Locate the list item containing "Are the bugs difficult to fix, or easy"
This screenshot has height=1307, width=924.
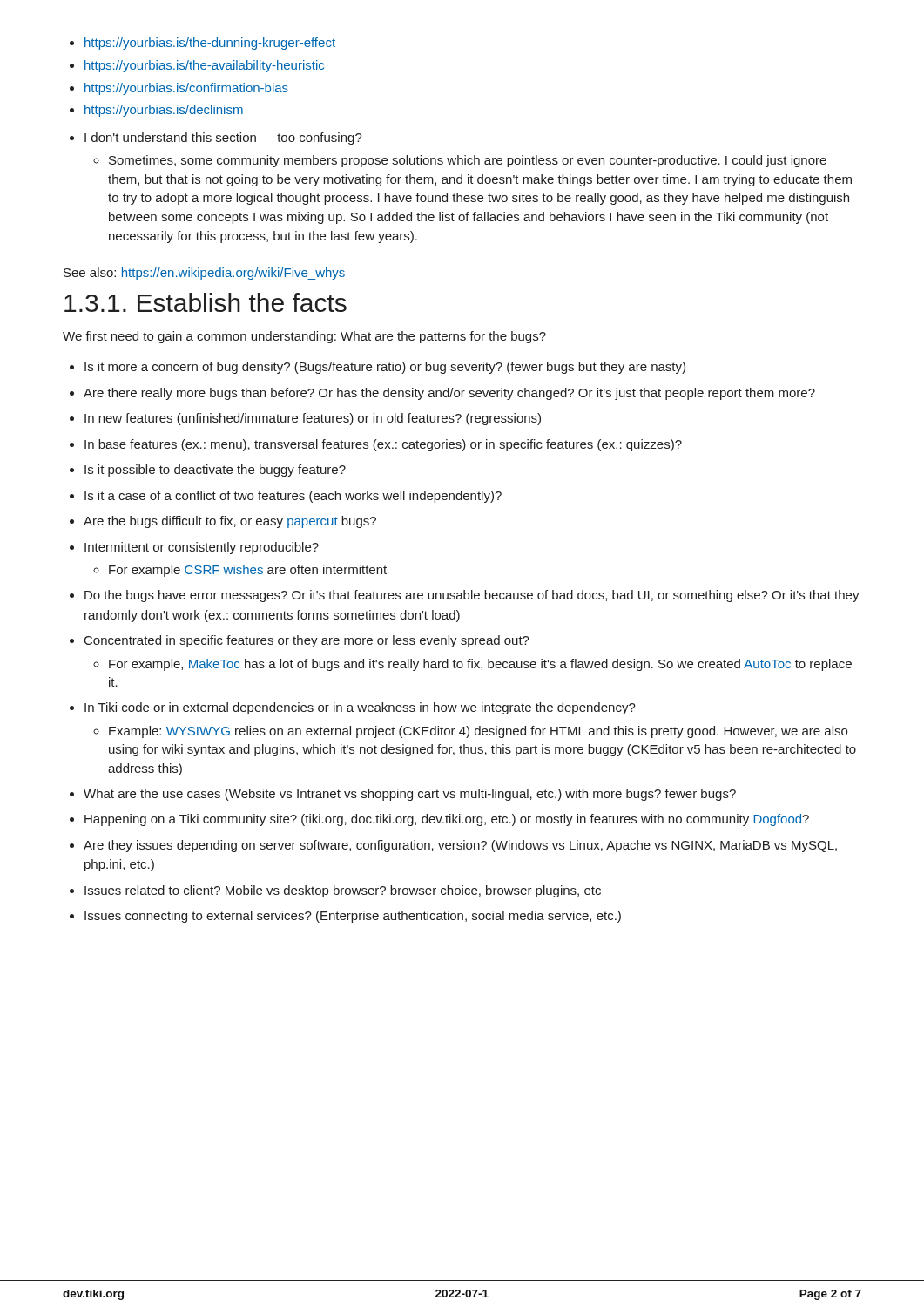coord(230,521)
